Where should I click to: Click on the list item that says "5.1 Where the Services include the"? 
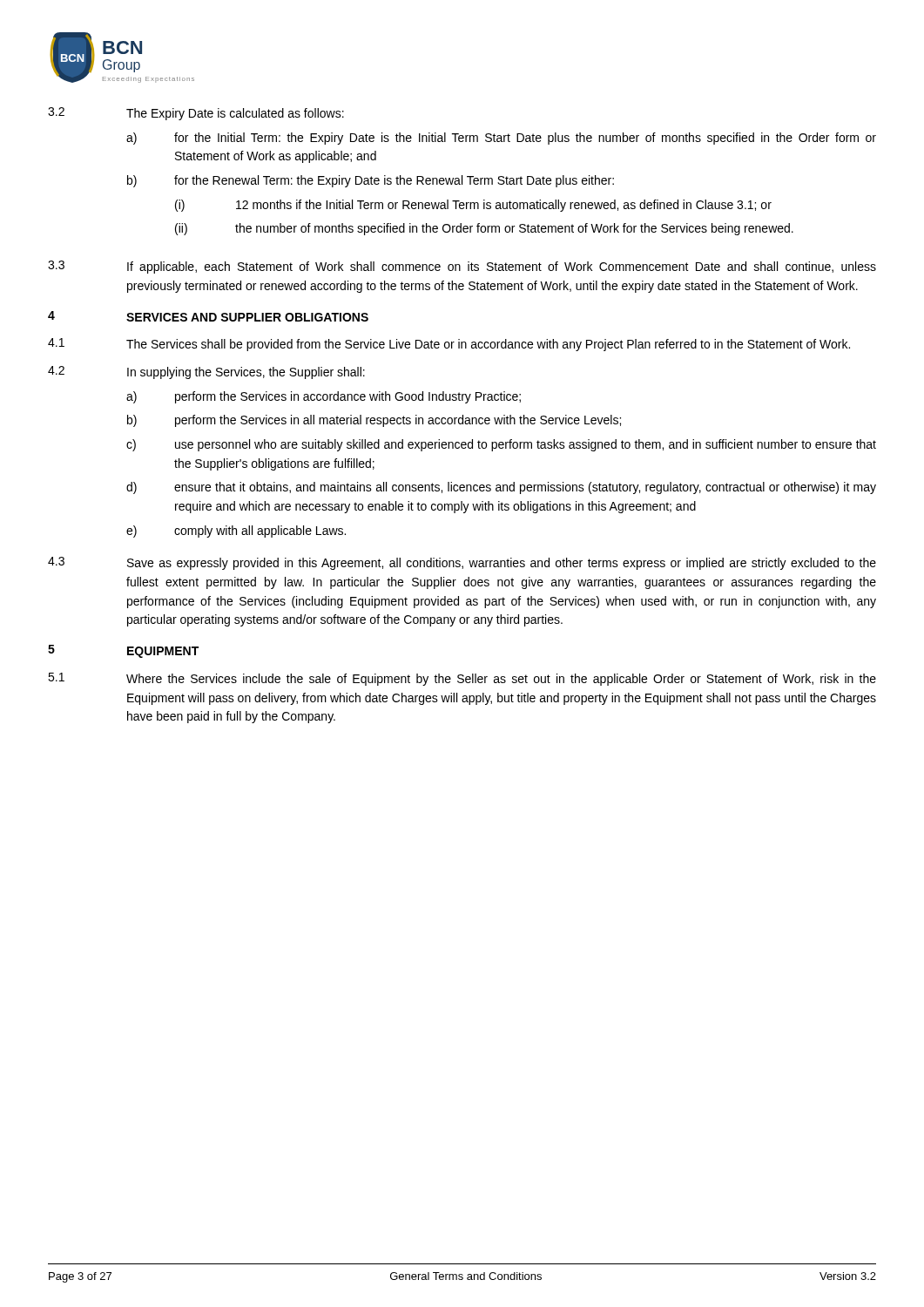point(462,698)
